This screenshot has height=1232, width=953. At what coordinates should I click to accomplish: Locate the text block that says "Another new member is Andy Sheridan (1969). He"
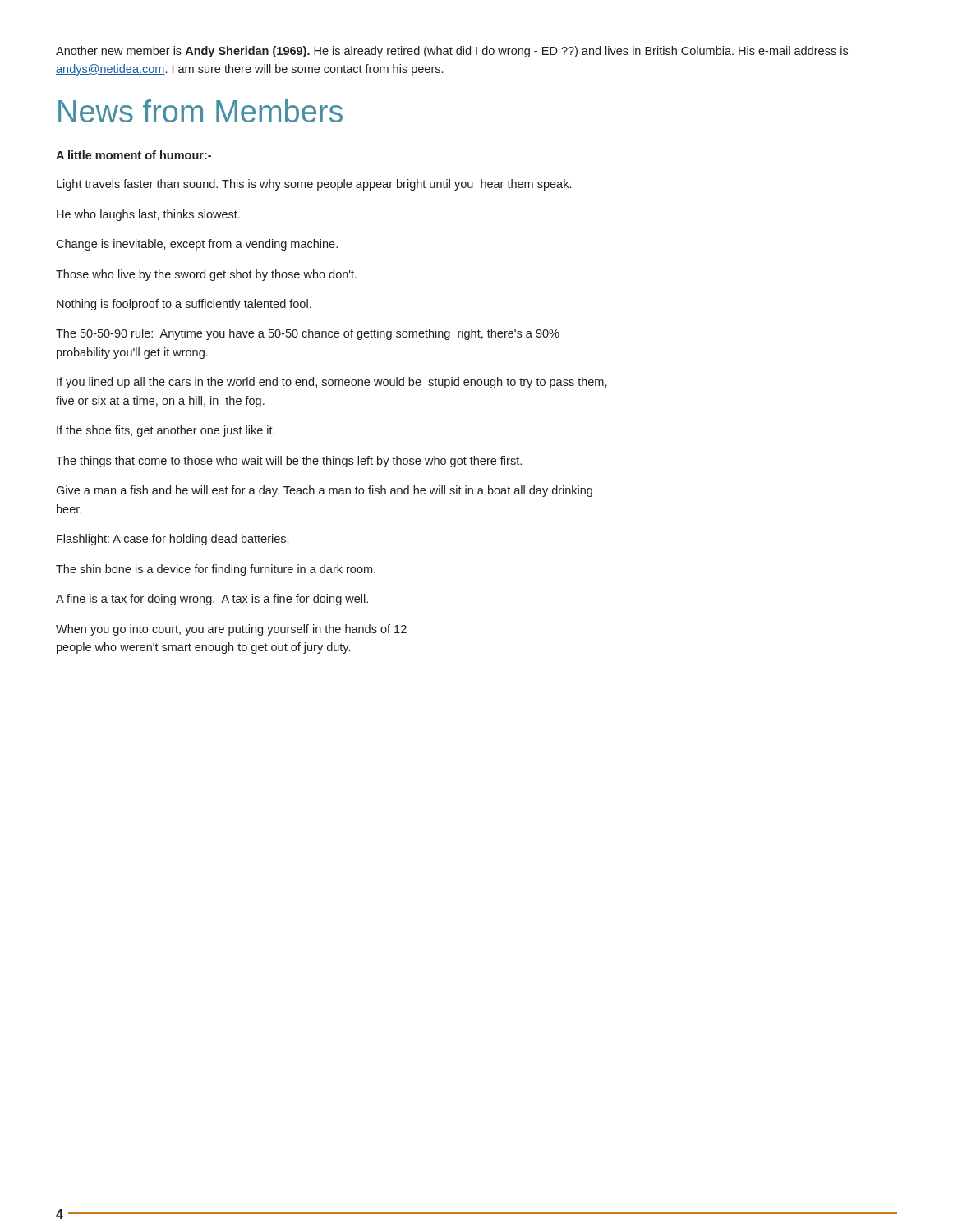[452, 60]
